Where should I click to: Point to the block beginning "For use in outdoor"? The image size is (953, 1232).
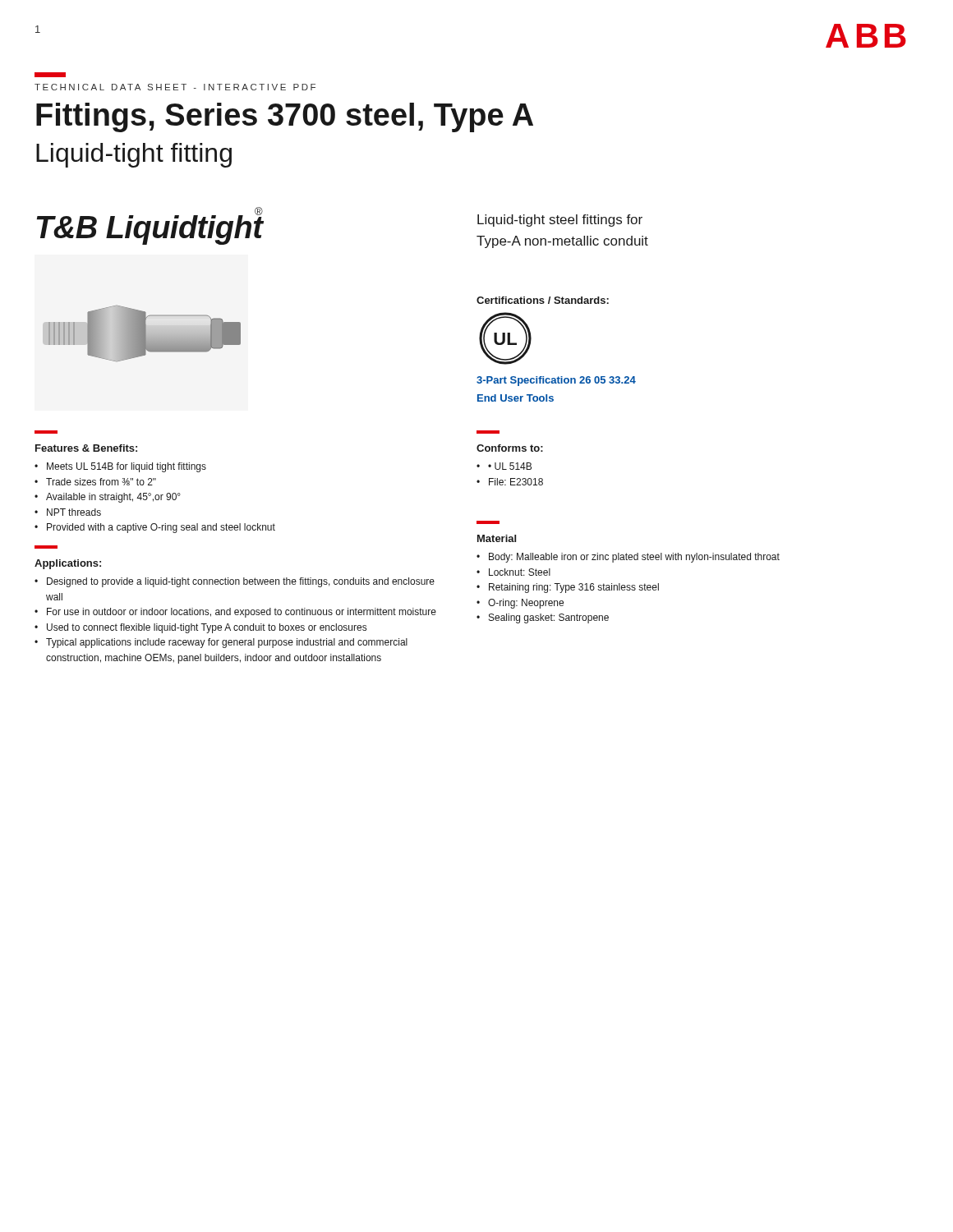tap(241, 612)
